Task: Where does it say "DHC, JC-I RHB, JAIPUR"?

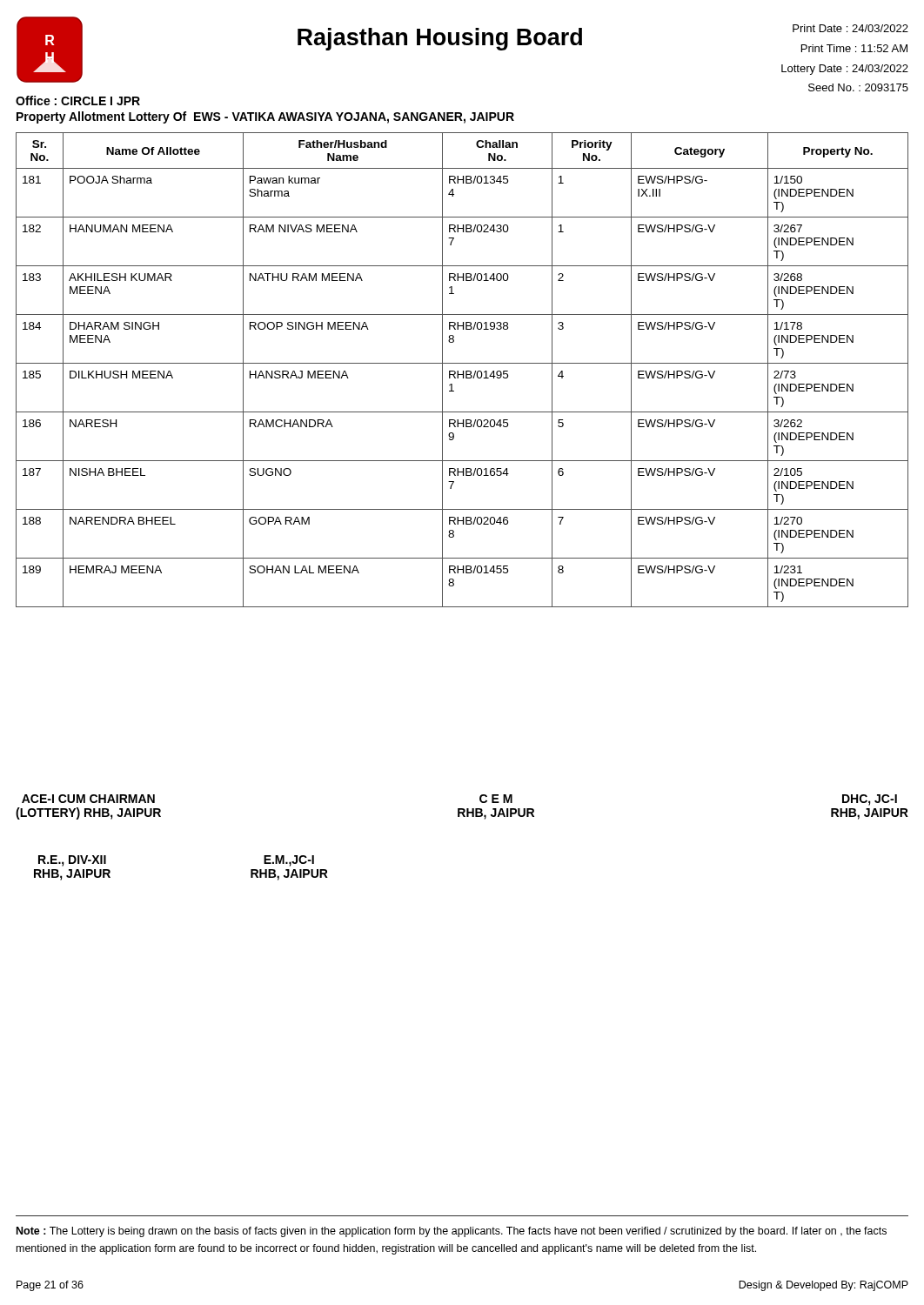Action: tap(869, 806)
